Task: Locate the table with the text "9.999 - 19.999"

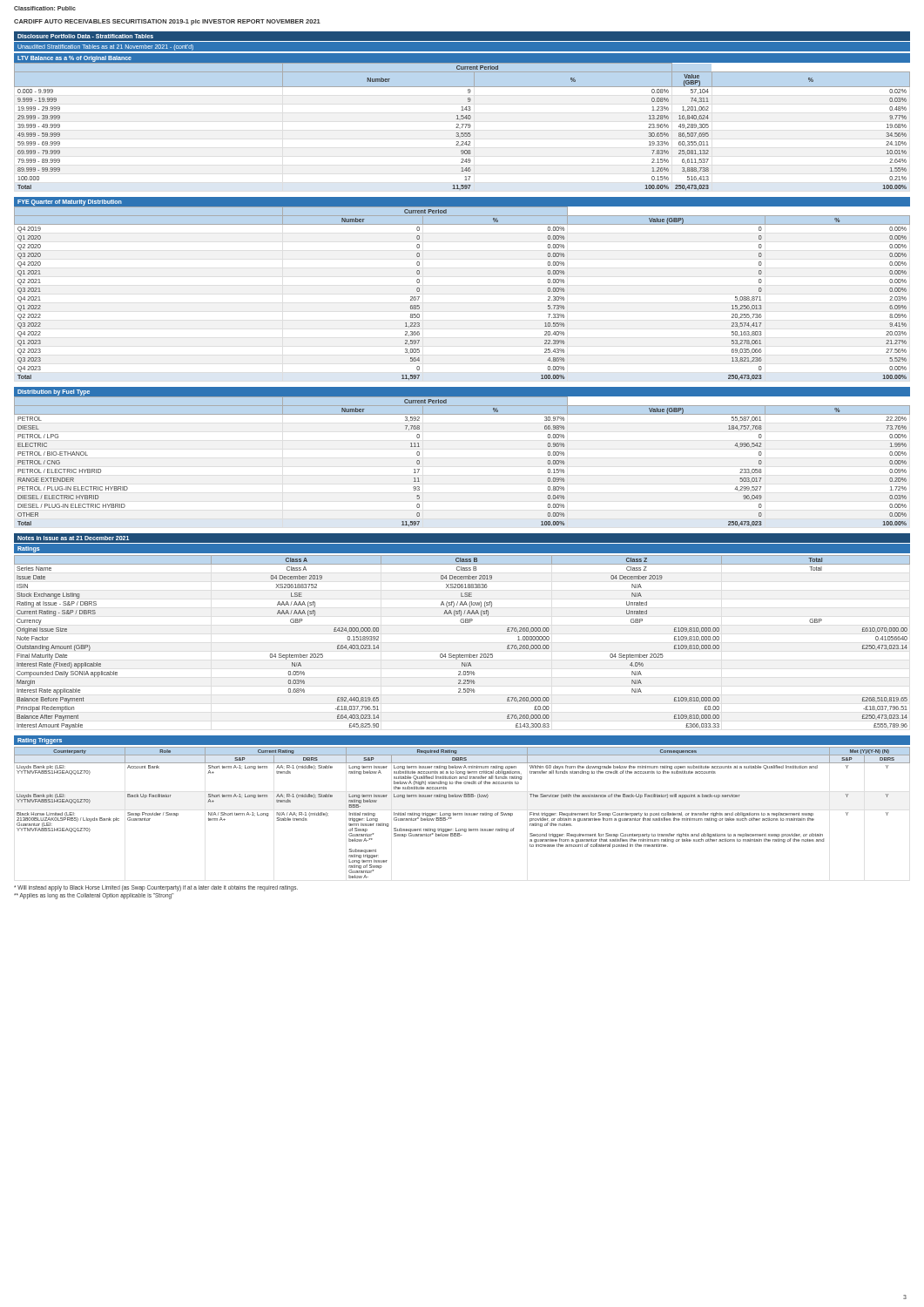Action: [462, 122]
